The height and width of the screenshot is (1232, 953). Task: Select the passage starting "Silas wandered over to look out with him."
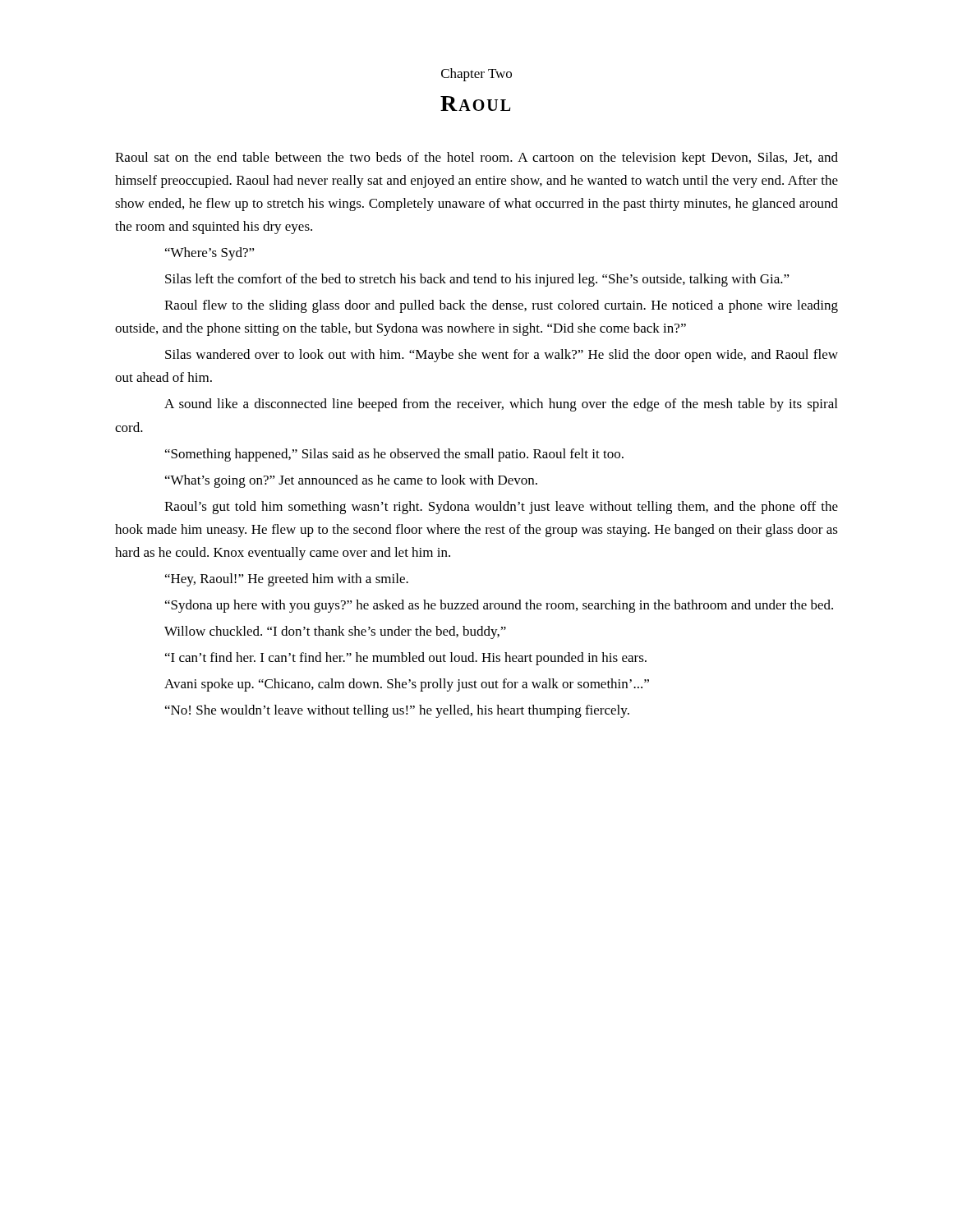tap(476, 367)
